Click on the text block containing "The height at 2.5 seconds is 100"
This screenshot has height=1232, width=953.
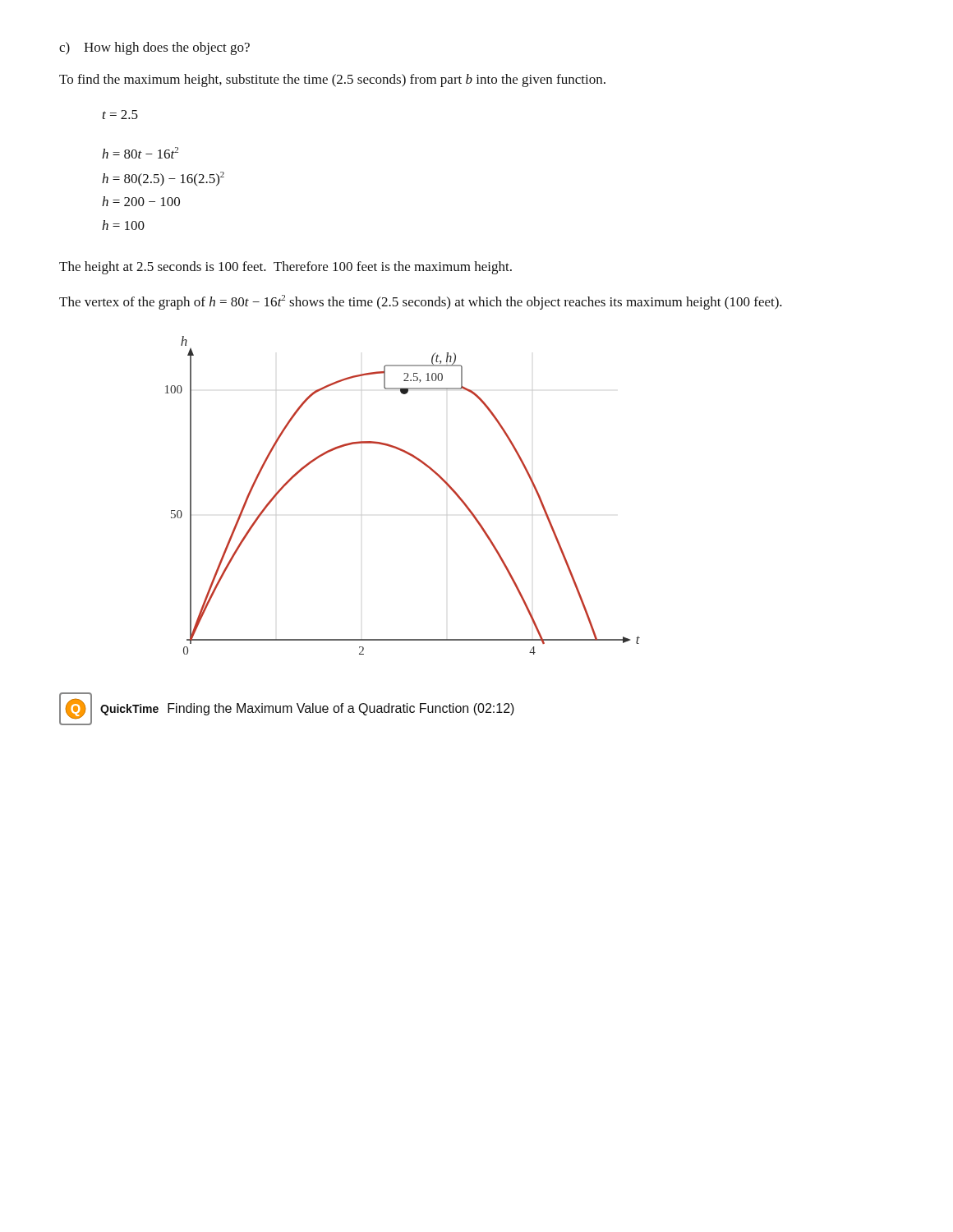(286, 267)
